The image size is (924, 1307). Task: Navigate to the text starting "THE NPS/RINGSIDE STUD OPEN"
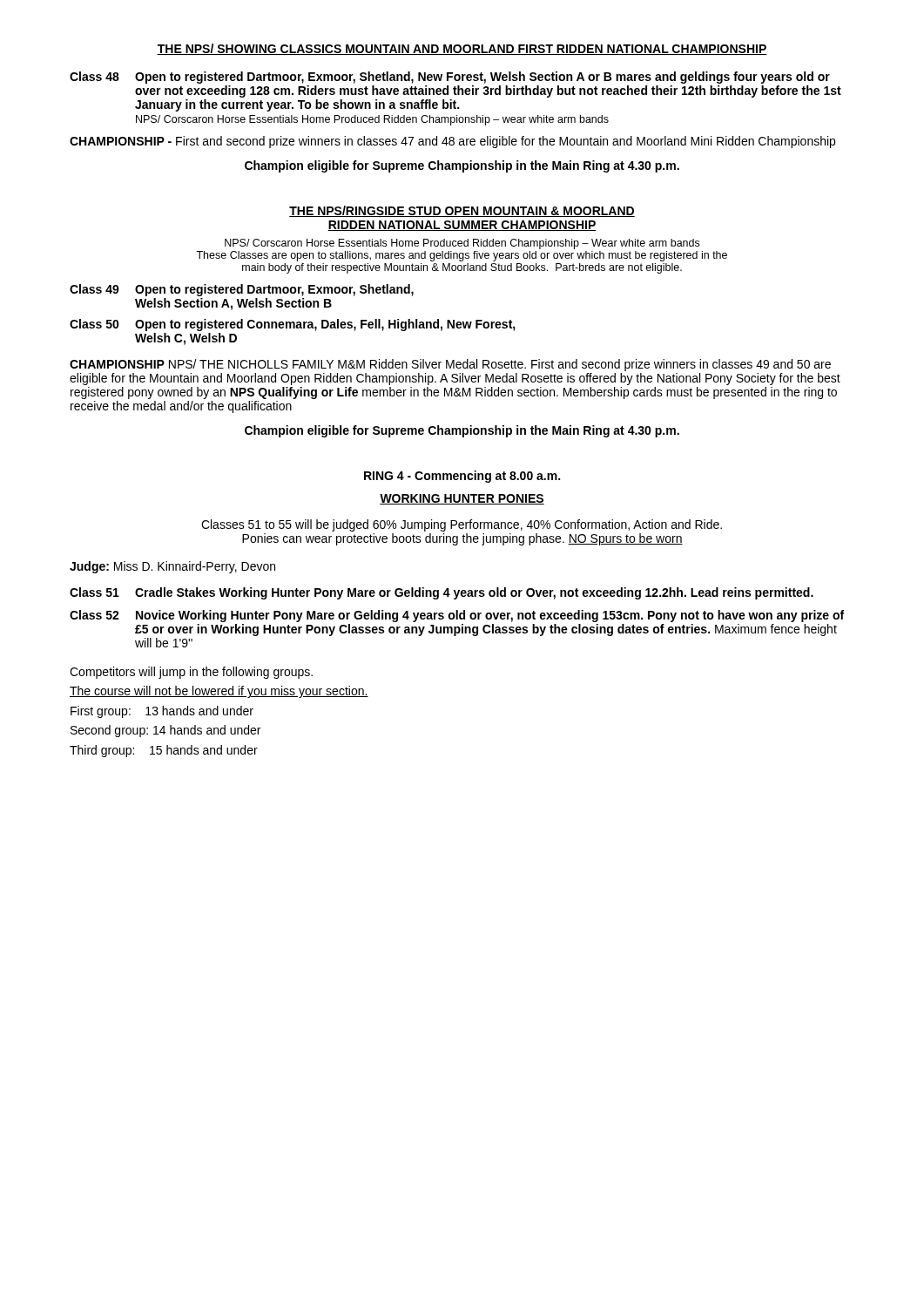click(x=462, y=218)
